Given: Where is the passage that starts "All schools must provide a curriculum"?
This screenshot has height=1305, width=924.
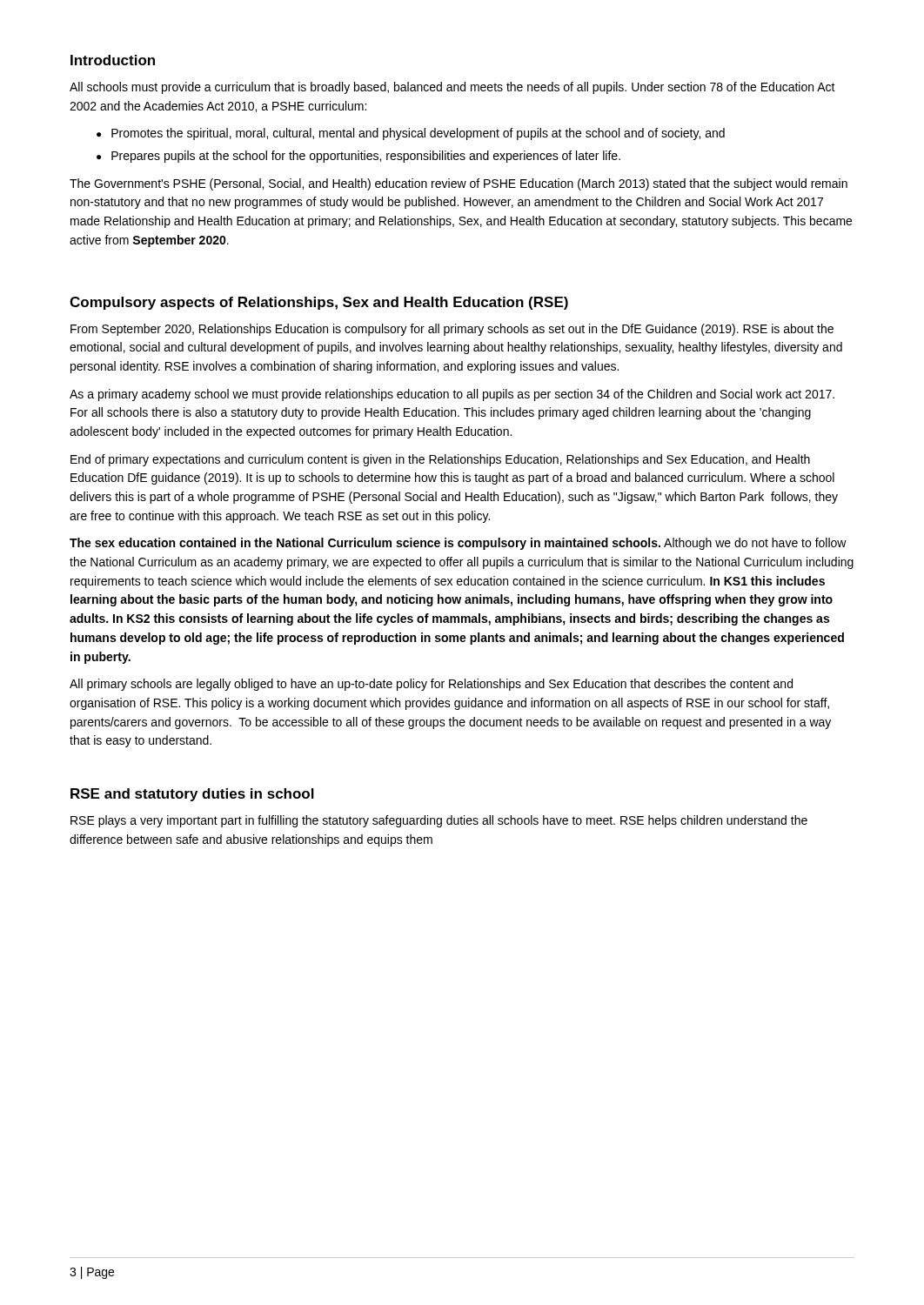Looking at the screenshot, I should [452, 96].
